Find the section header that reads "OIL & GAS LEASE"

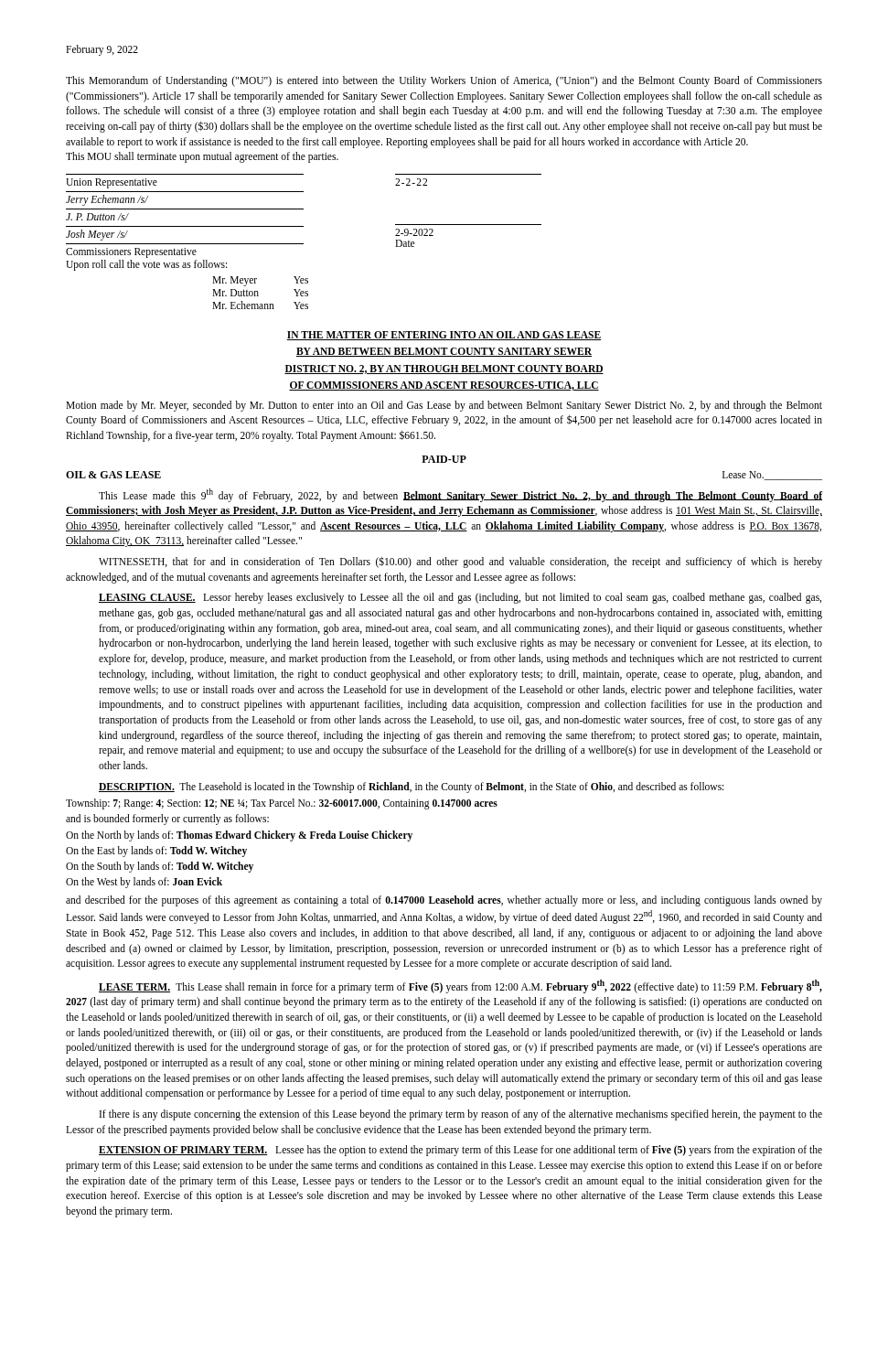point(114,474)
